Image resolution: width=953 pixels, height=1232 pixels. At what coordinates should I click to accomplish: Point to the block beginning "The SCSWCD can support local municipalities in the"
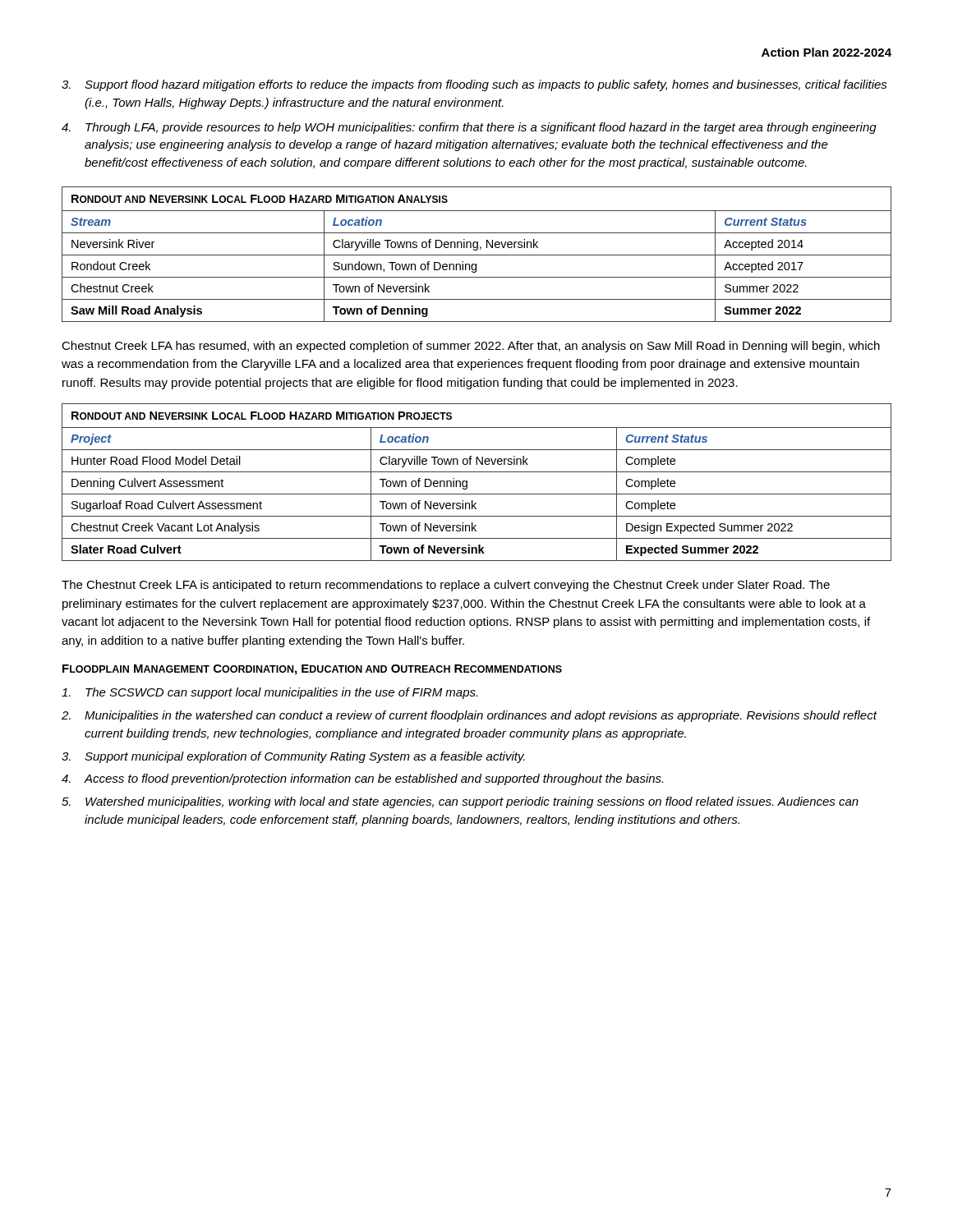click(476, 692)
